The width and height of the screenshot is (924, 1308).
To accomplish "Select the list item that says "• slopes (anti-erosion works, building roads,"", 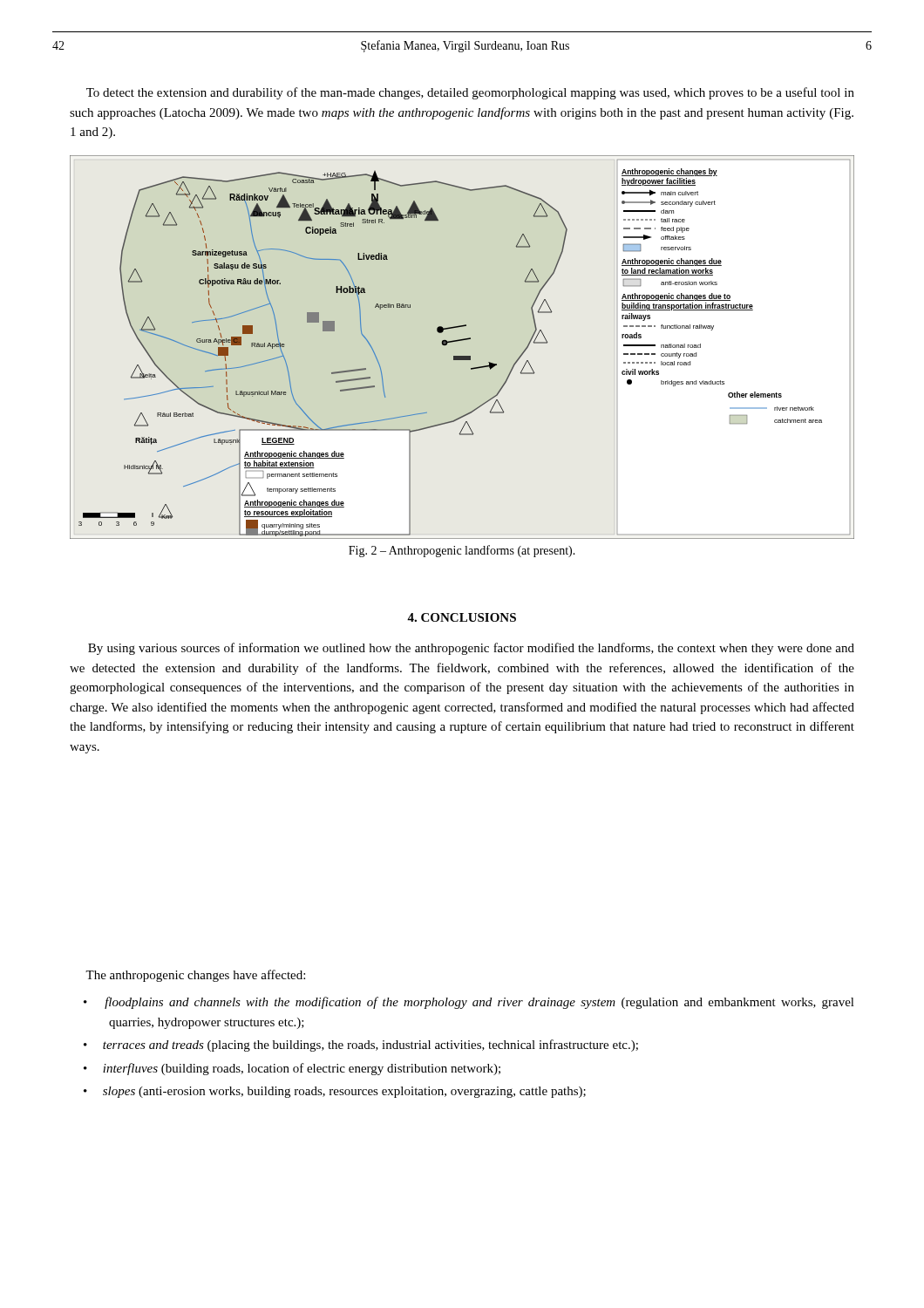I will pyautogui.click(x=341, y=1091).
